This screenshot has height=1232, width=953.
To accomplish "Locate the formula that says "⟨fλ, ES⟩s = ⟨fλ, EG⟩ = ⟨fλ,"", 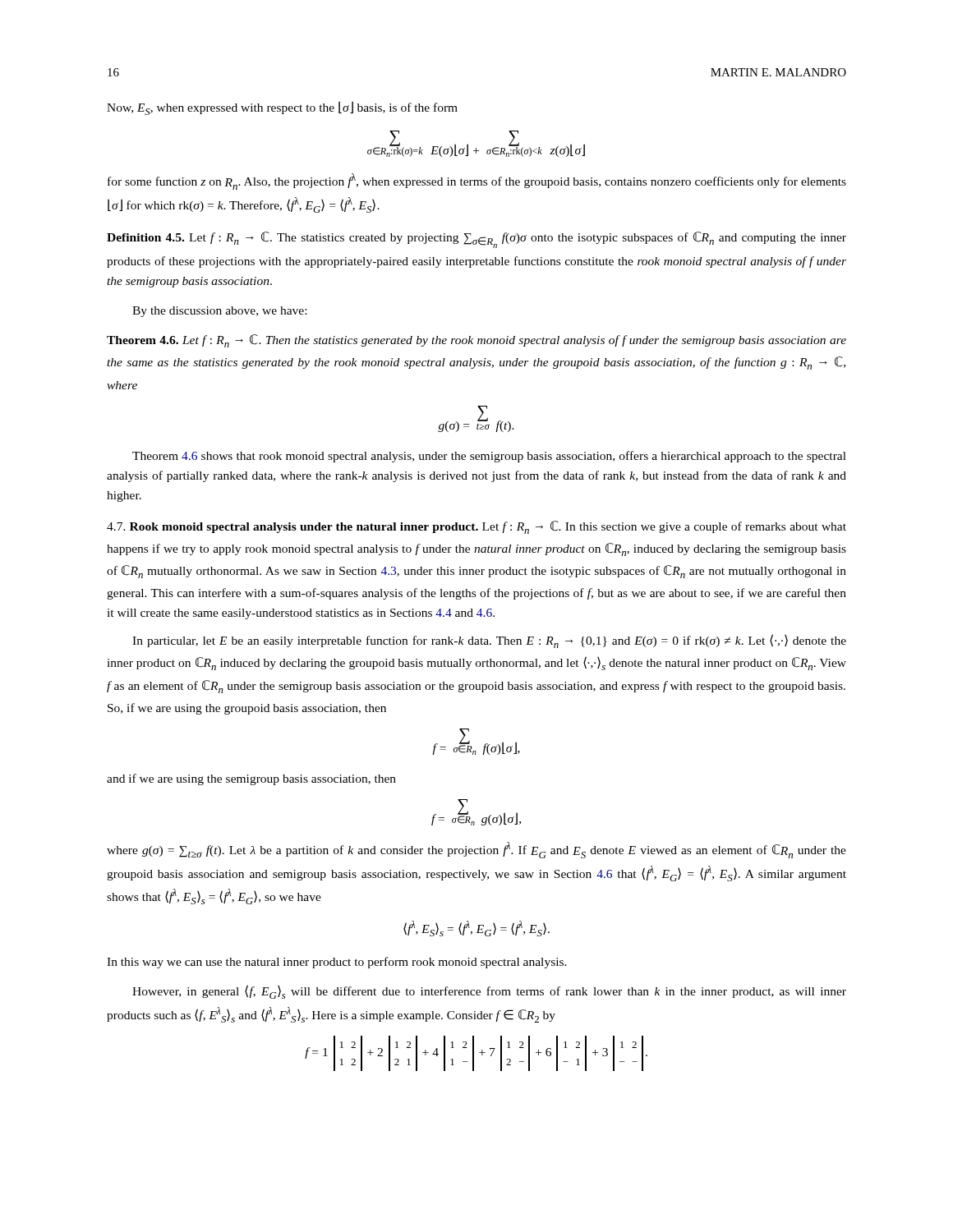I will click(x=476, y=930).
